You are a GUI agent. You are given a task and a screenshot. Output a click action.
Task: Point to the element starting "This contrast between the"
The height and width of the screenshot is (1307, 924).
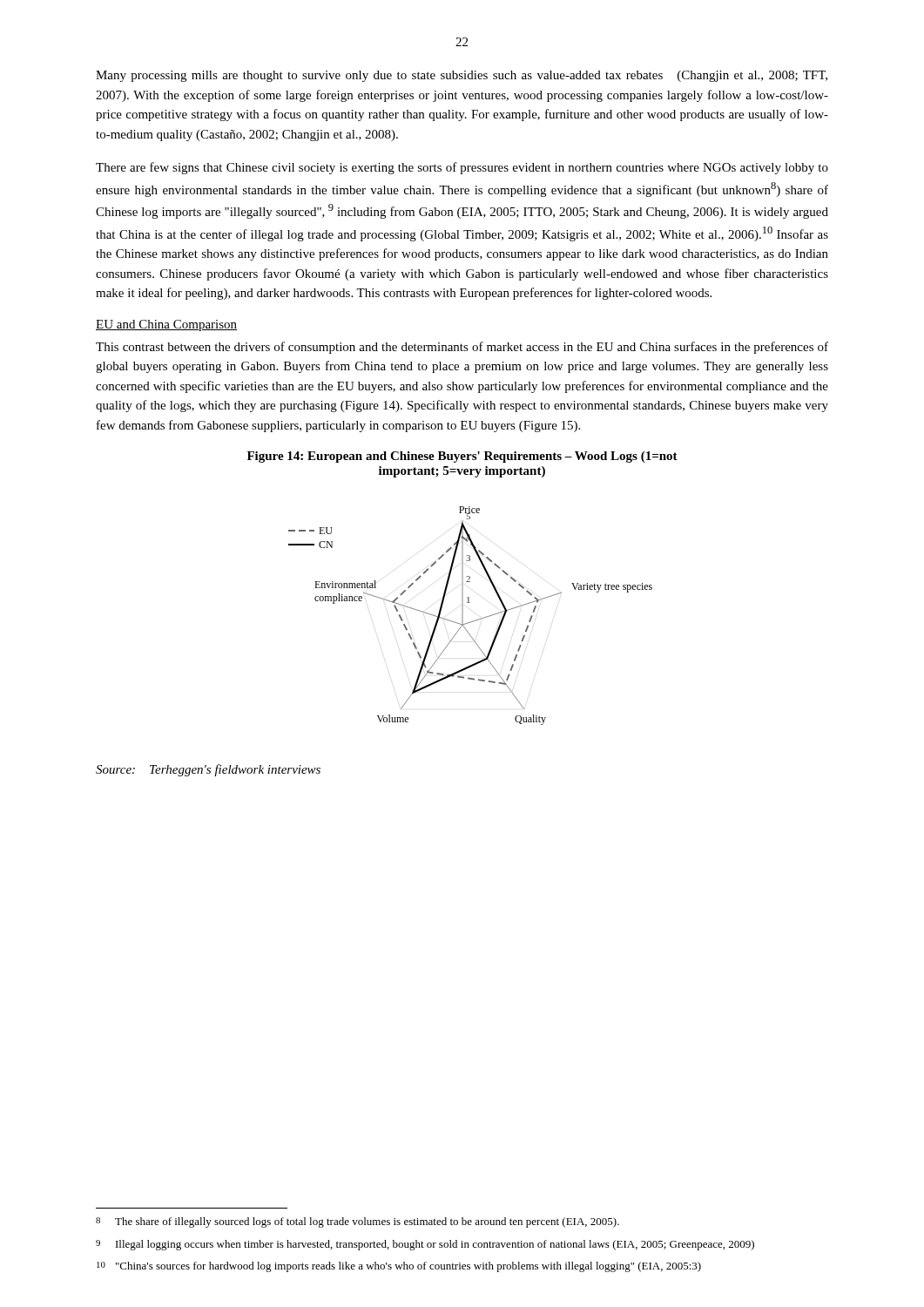(x=462, y=386)
